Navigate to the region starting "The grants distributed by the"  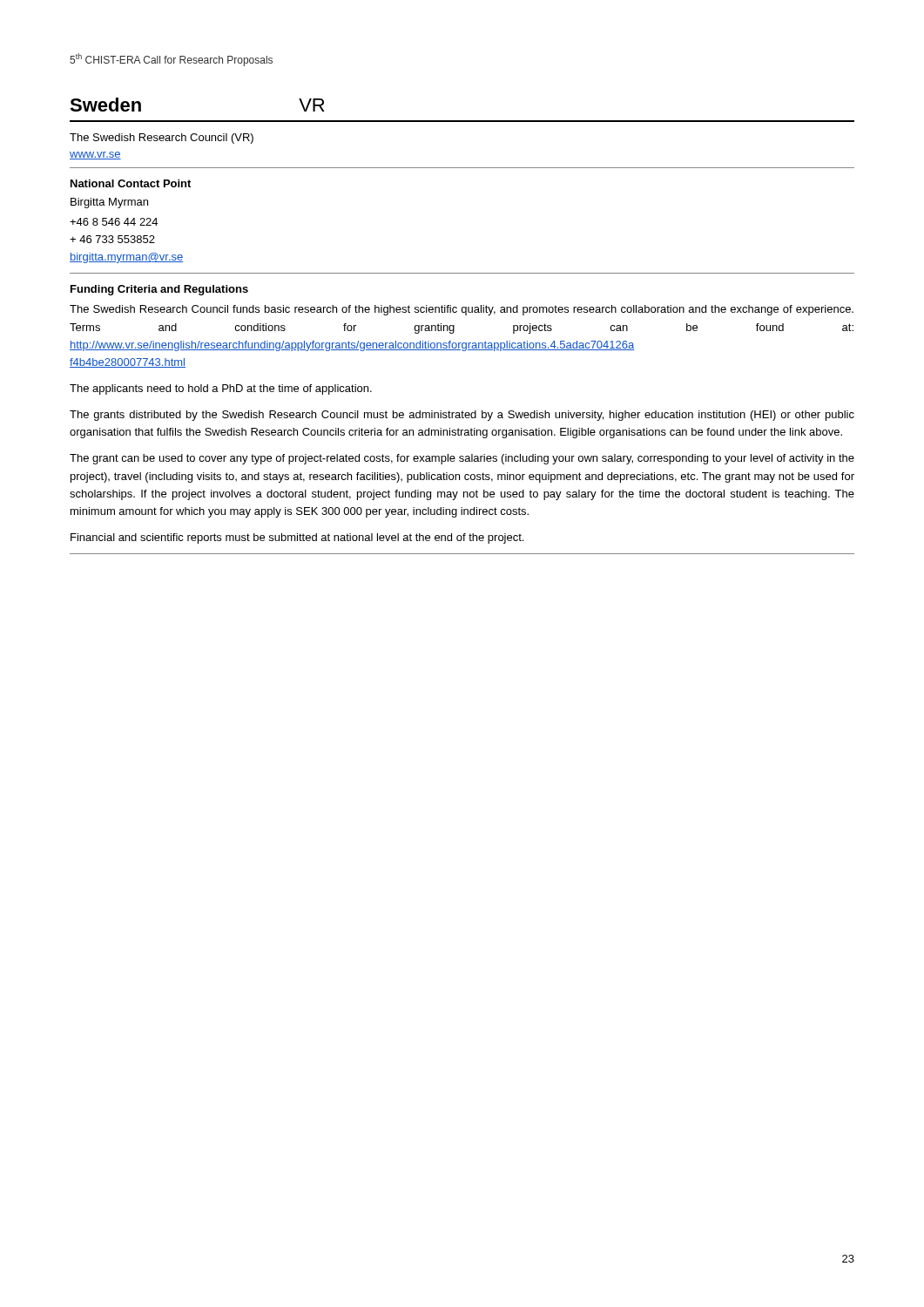click(x=462, y=423)
